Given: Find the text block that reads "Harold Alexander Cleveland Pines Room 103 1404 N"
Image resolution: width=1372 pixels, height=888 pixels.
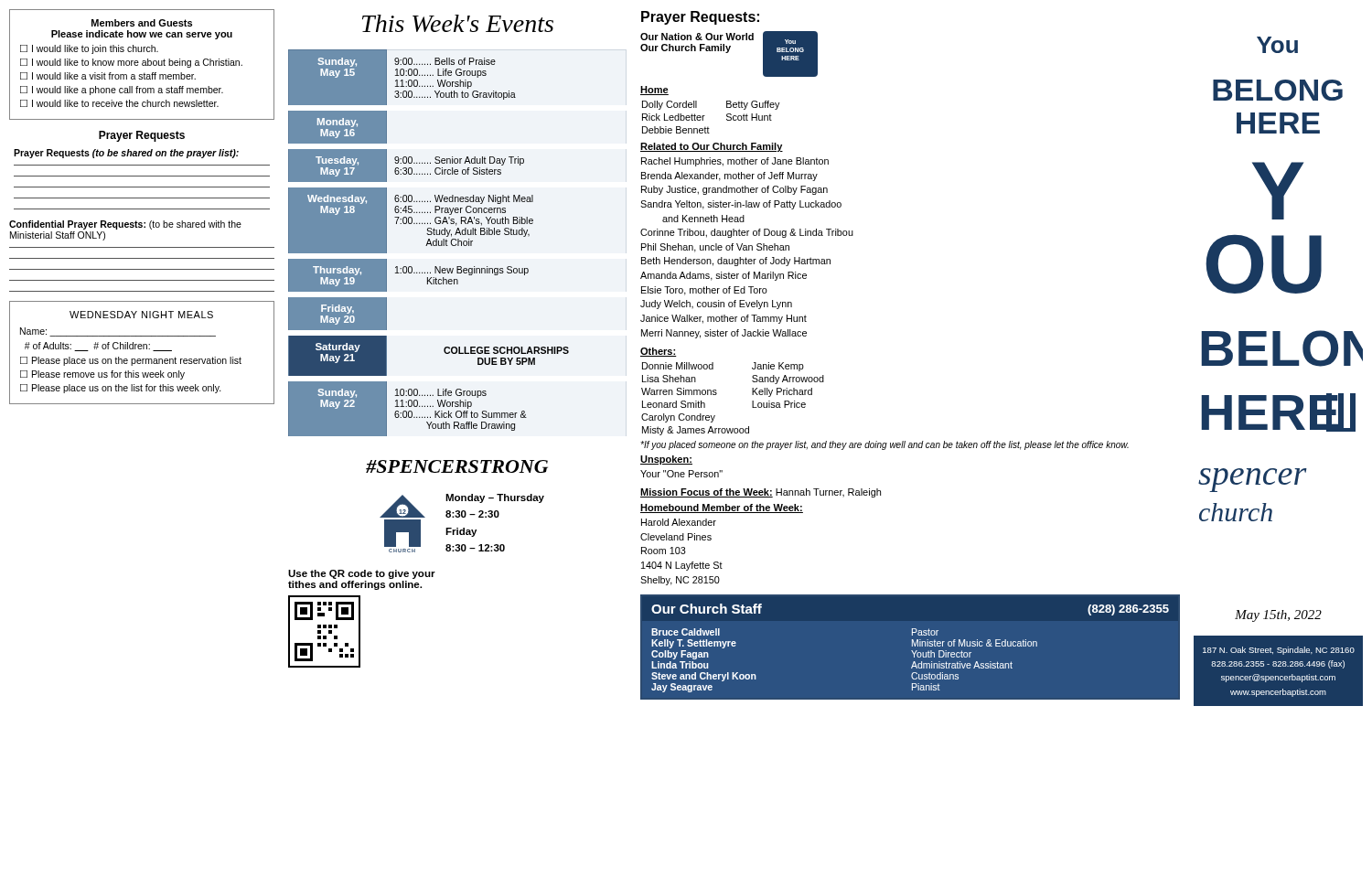Looking at the screenshot, I should click(x=681, y=551).
